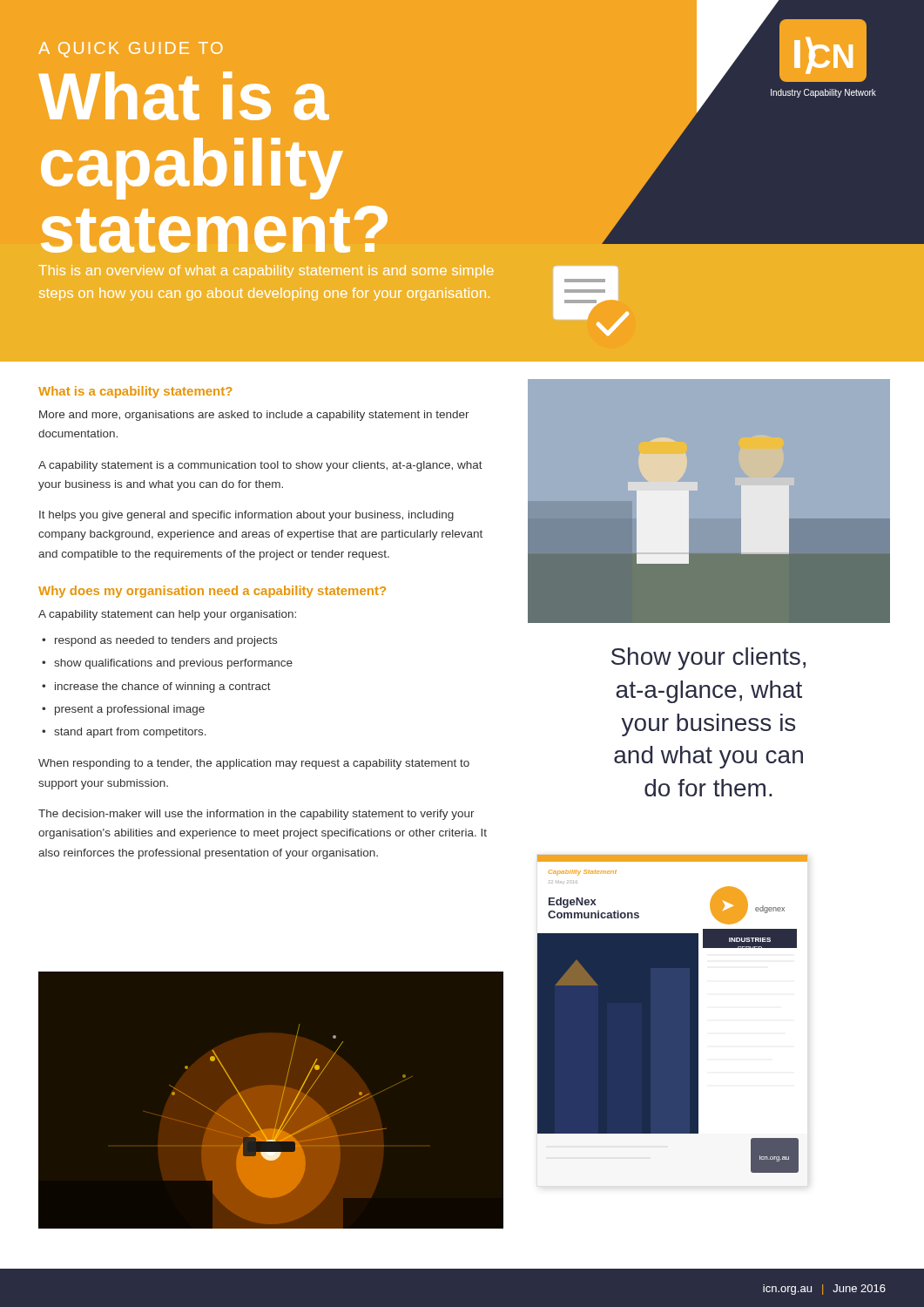Find "•respond as needed to tenders and projects" on this page
This screenshot has width=924, height=1307.
tap(160, 641)
